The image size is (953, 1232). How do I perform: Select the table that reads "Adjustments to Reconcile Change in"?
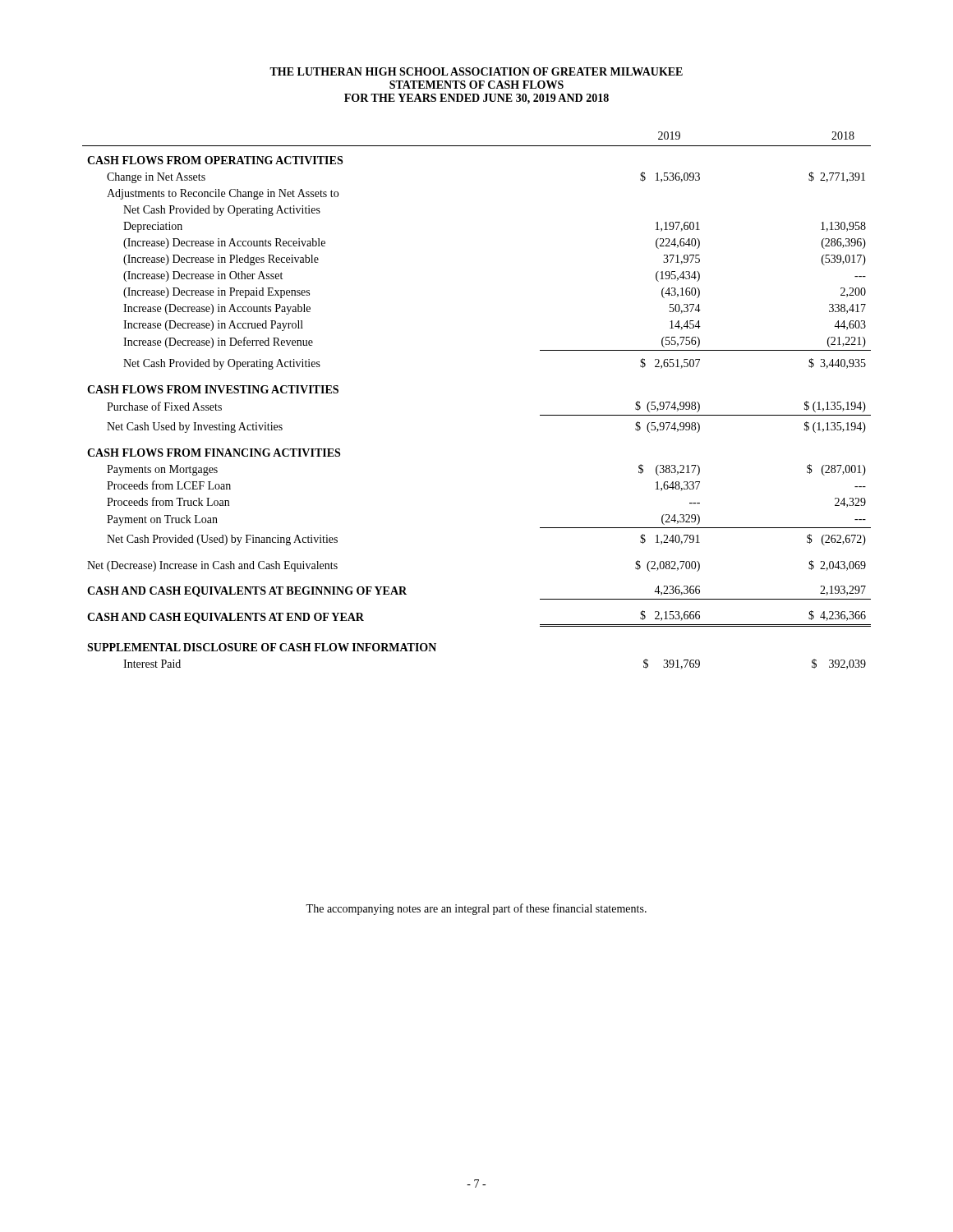(x=476, y=400)
